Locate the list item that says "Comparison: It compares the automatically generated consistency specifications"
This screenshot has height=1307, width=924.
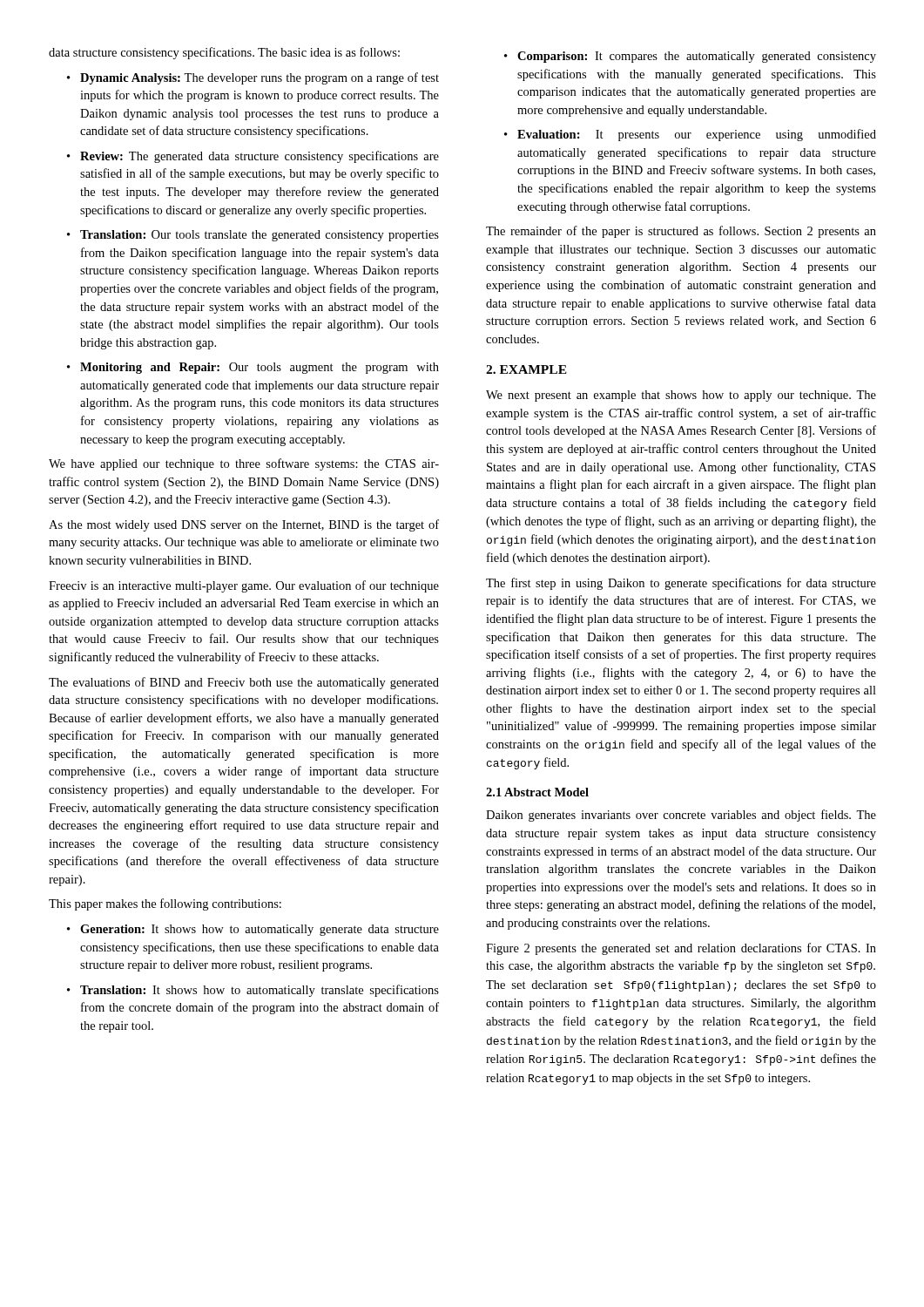[x=690, y=83]
